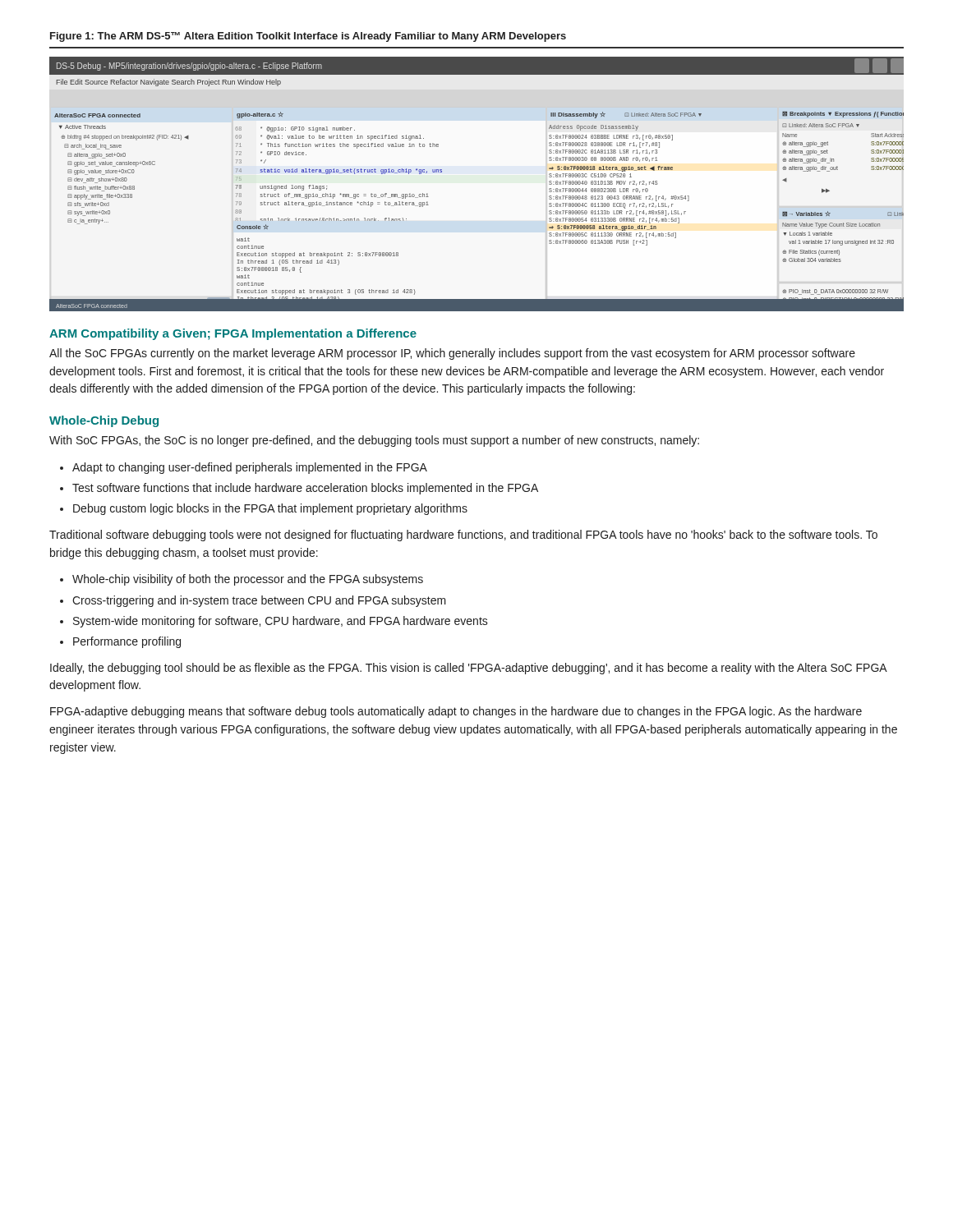Screen dimensions: 1232x953
Task: Point to "Performance profiling"
Action: (120, 642)
